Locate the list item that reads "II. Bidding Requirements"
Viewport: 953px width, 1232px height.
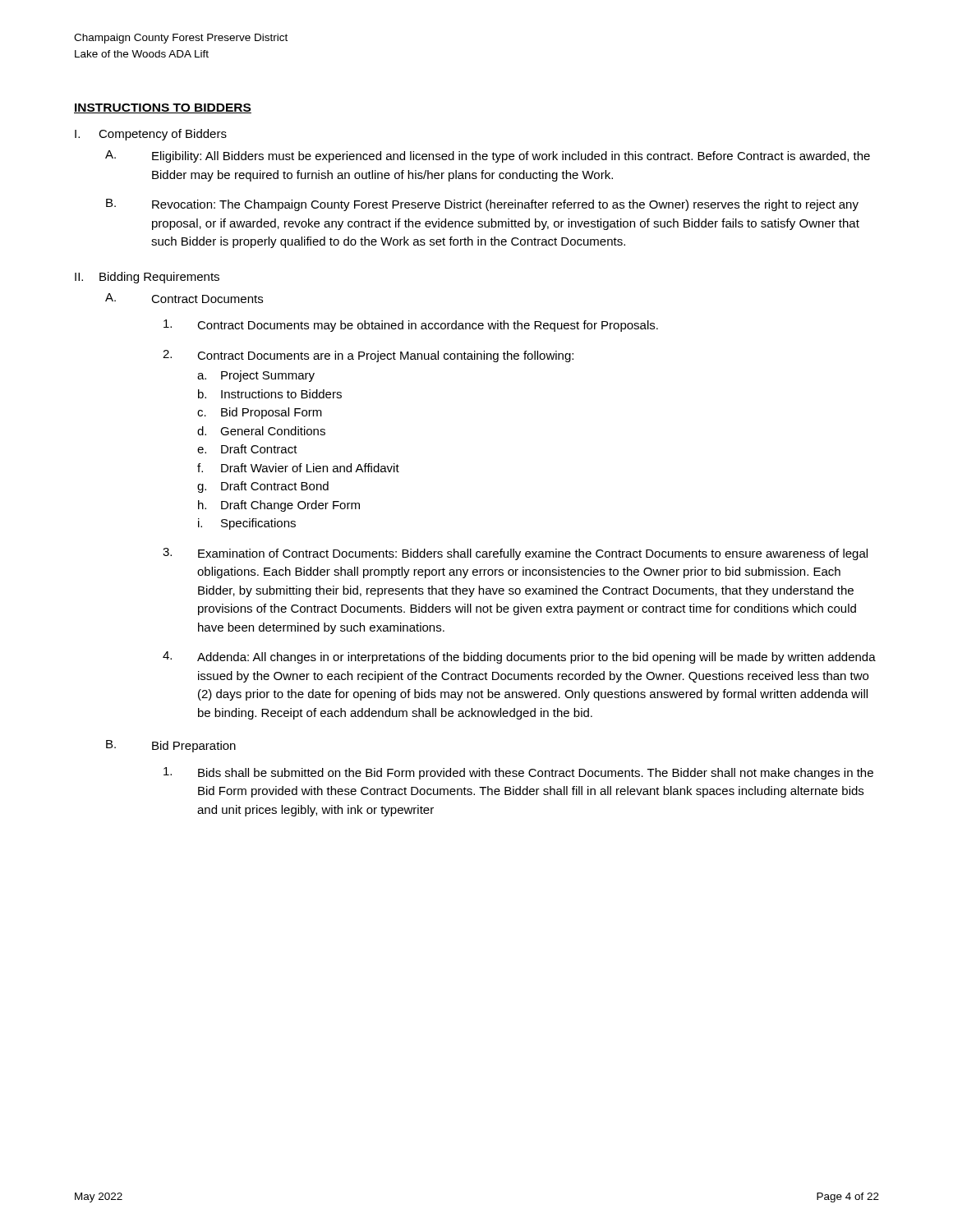click(147, 276)
